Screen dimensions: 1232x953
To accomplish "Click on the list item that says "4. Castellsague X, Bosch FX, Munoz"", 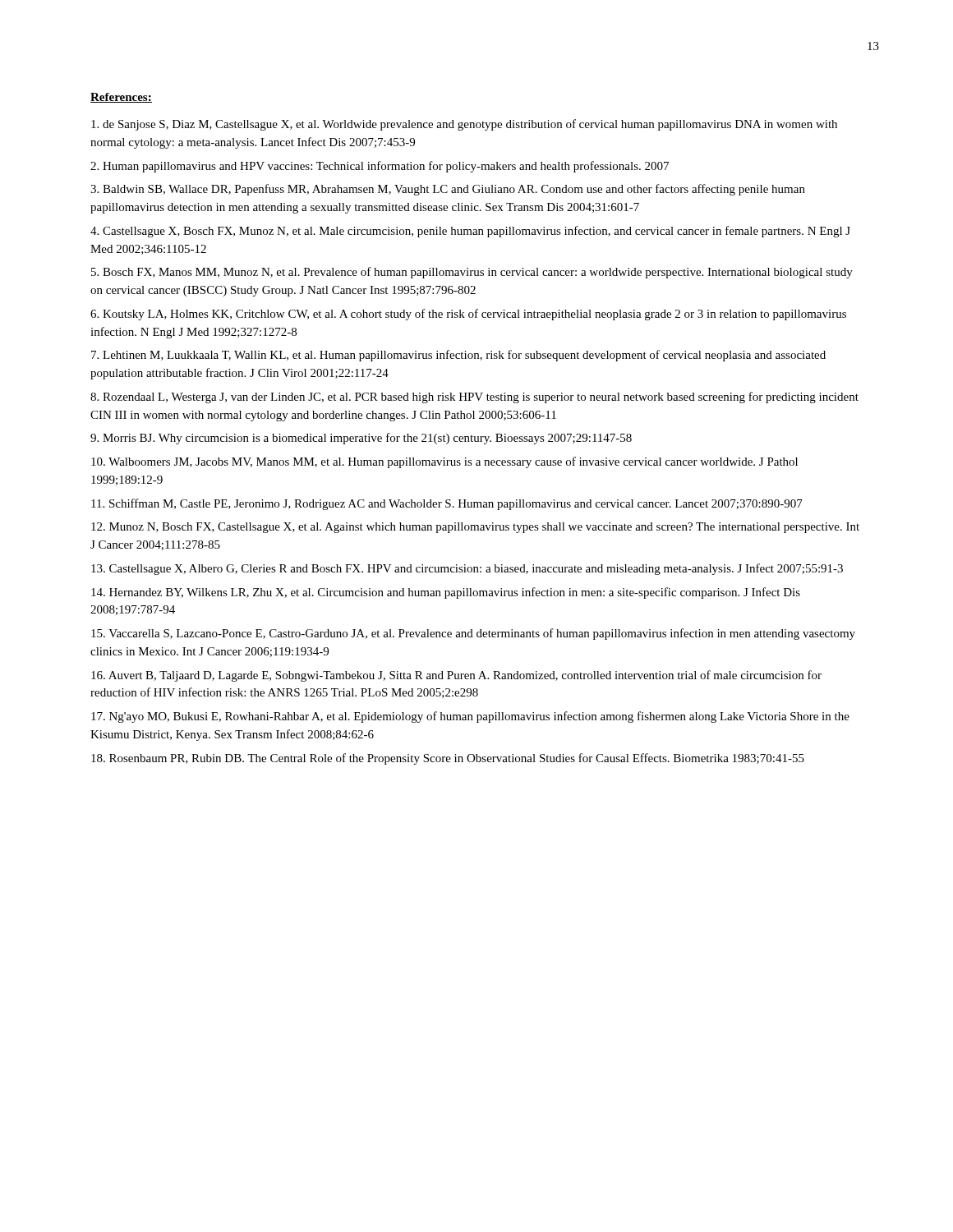I will pos(470,240).
